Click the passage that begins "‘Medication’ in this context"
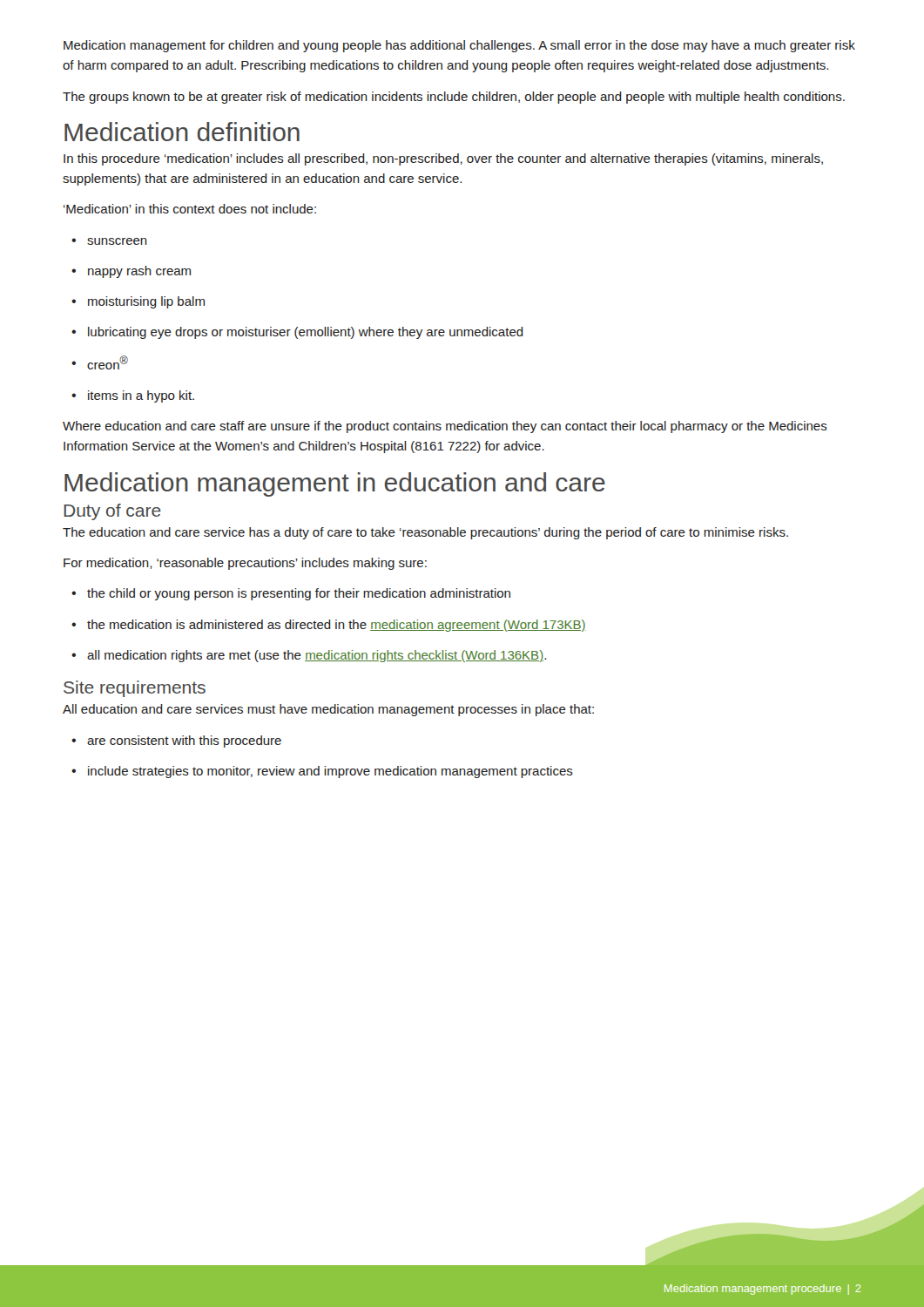This screenshot has height=1307, width=924. (x=190, y=209)
